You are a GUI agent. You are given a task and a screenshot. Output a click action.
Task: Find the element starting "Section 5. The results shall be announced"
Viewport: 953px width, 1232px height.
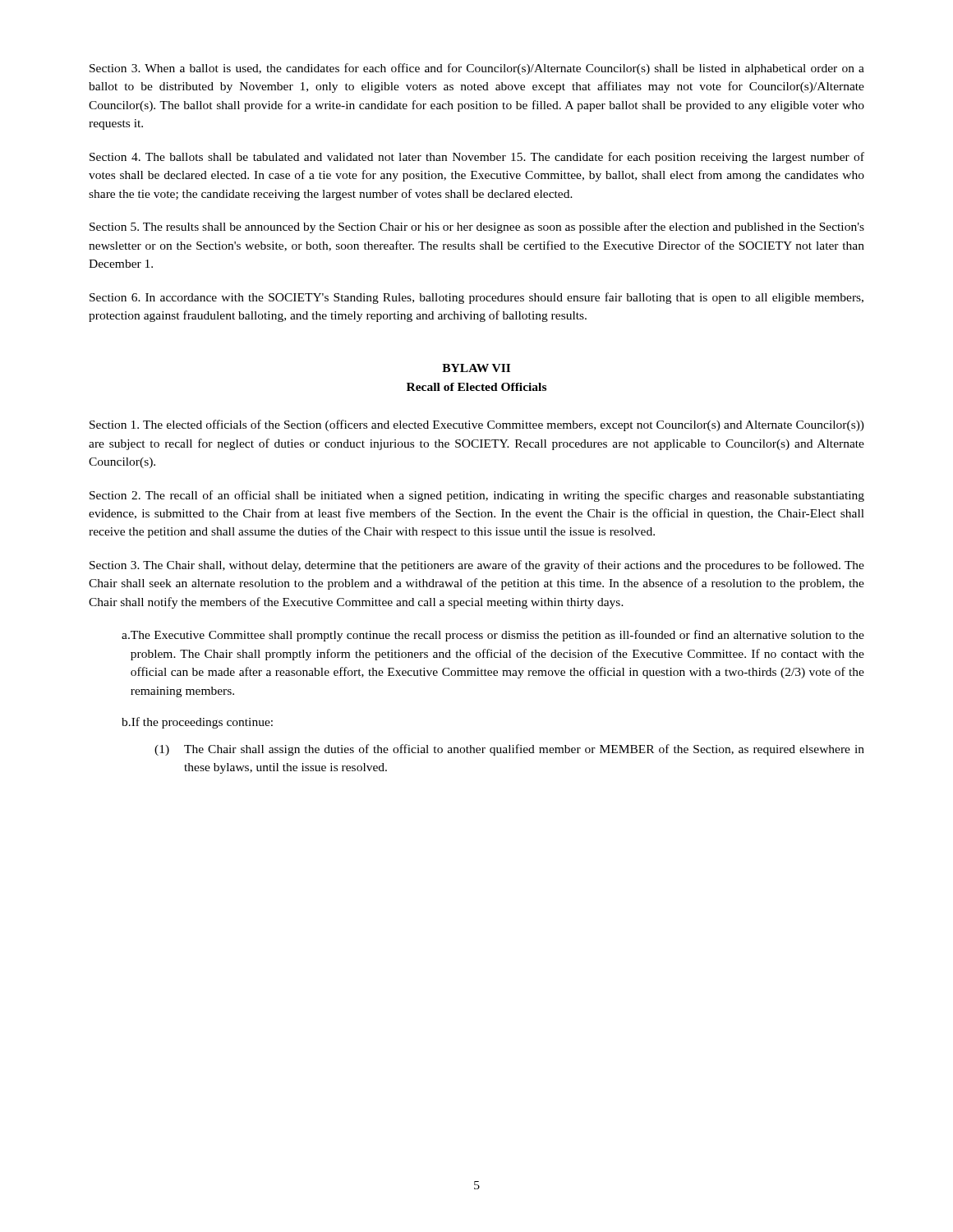point(476,245)
